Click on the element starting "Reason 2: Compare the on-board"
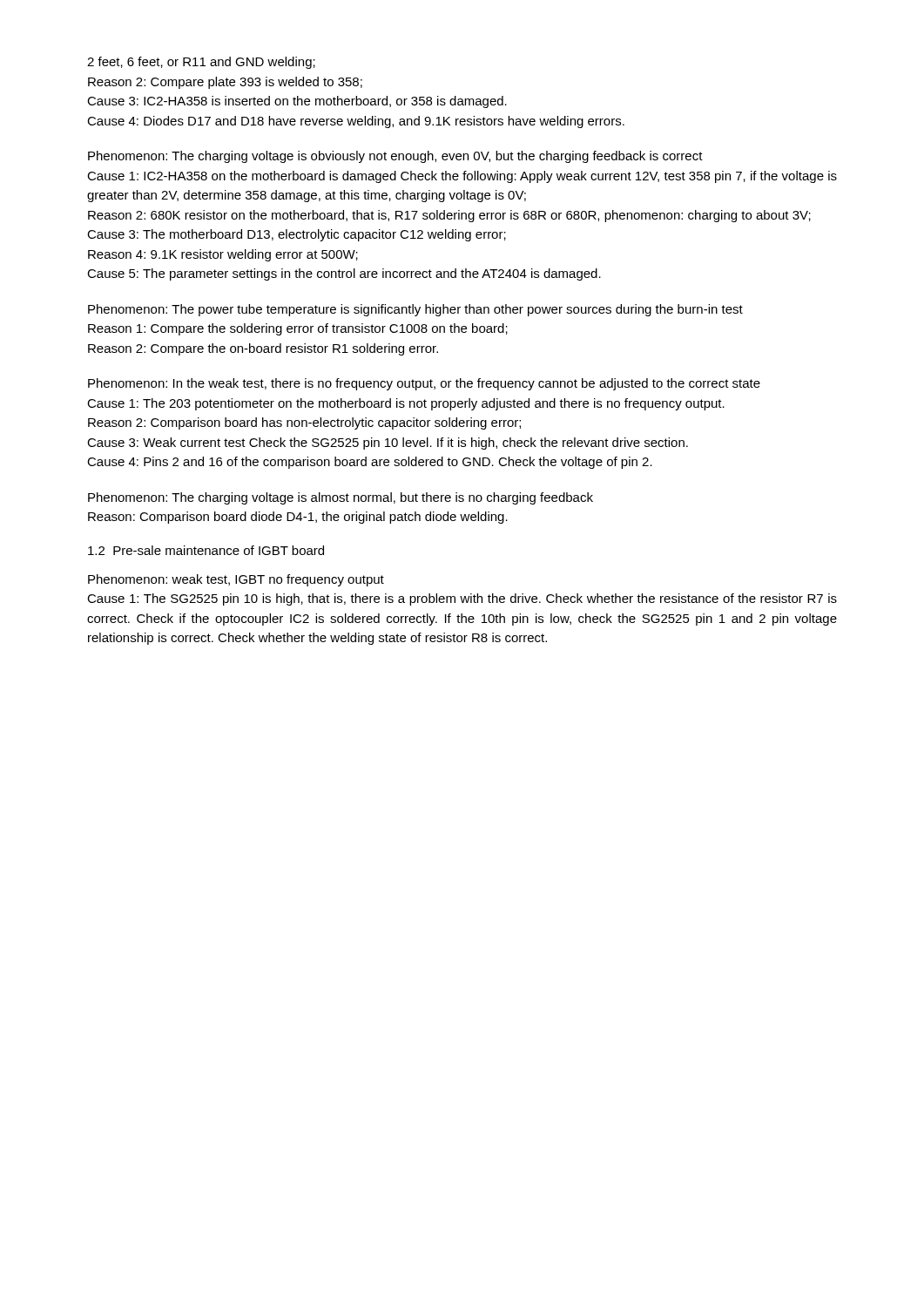Image resolution: width=924 pixels, height=1307 pixels. tap(263, 348)
